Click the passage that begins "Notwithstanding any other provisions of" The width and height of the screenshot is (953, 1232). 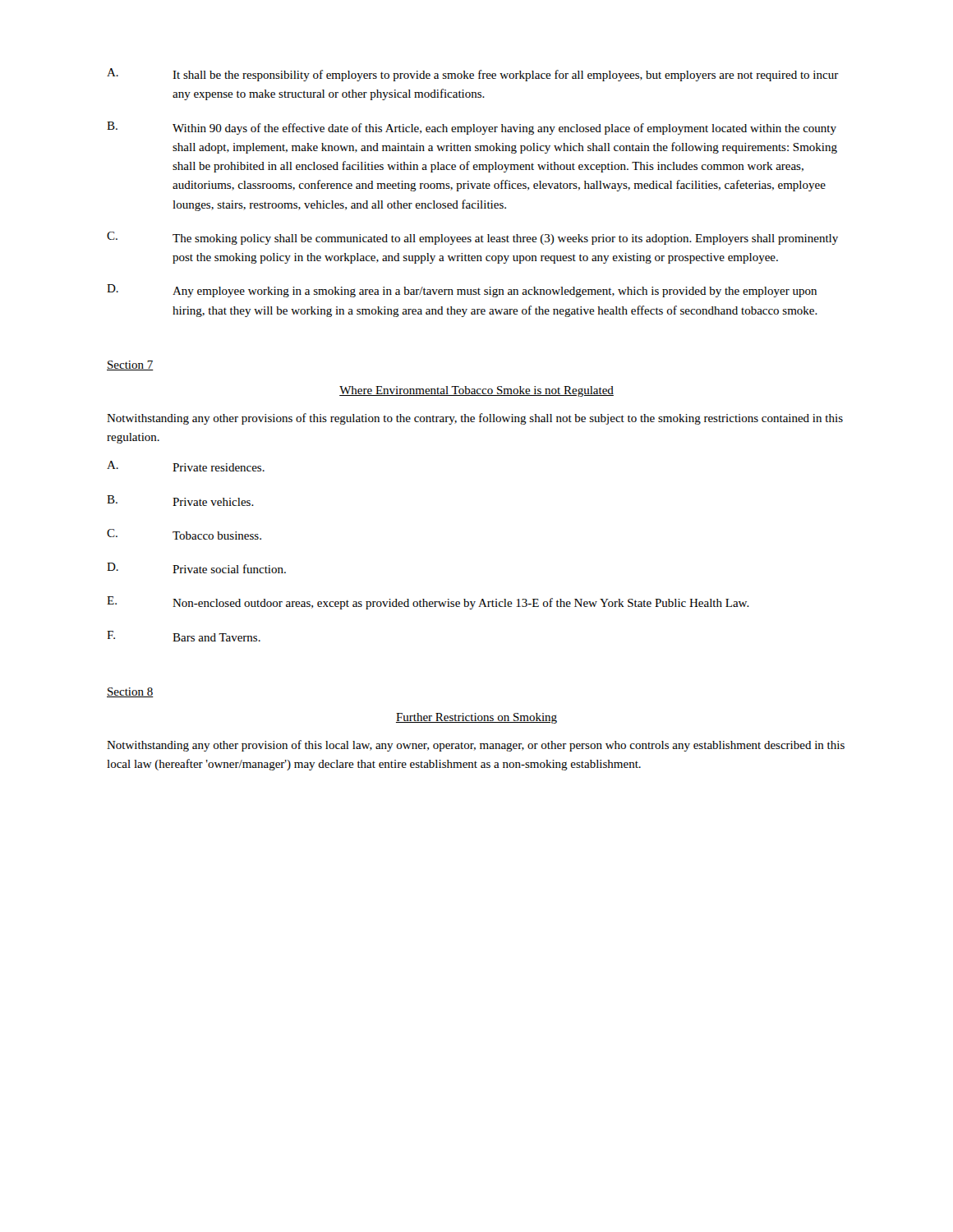pyautogui.click(x=475, y=427)
